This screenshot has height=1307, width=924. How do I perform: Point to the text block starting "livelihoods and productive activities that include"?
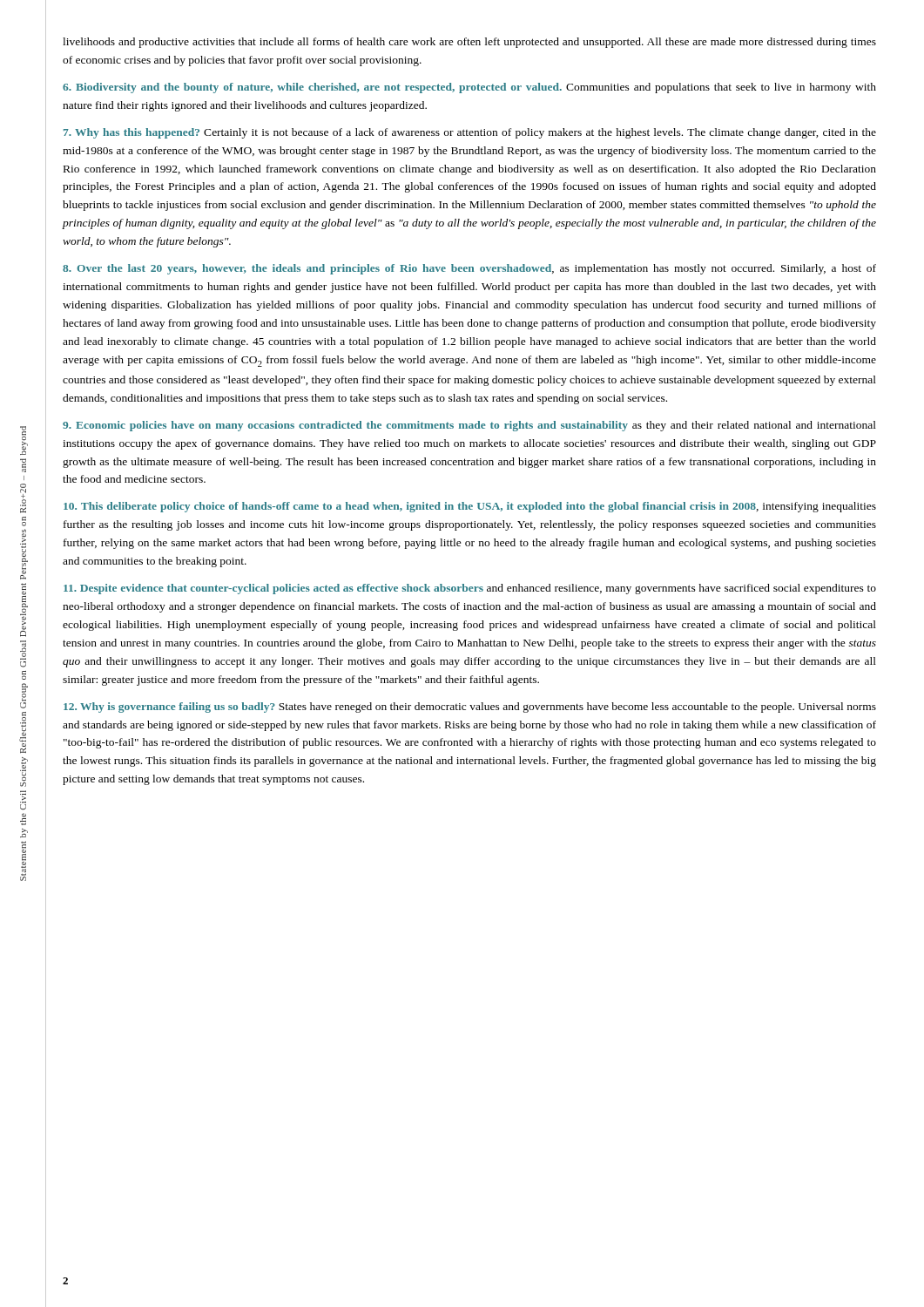(469, 51)
